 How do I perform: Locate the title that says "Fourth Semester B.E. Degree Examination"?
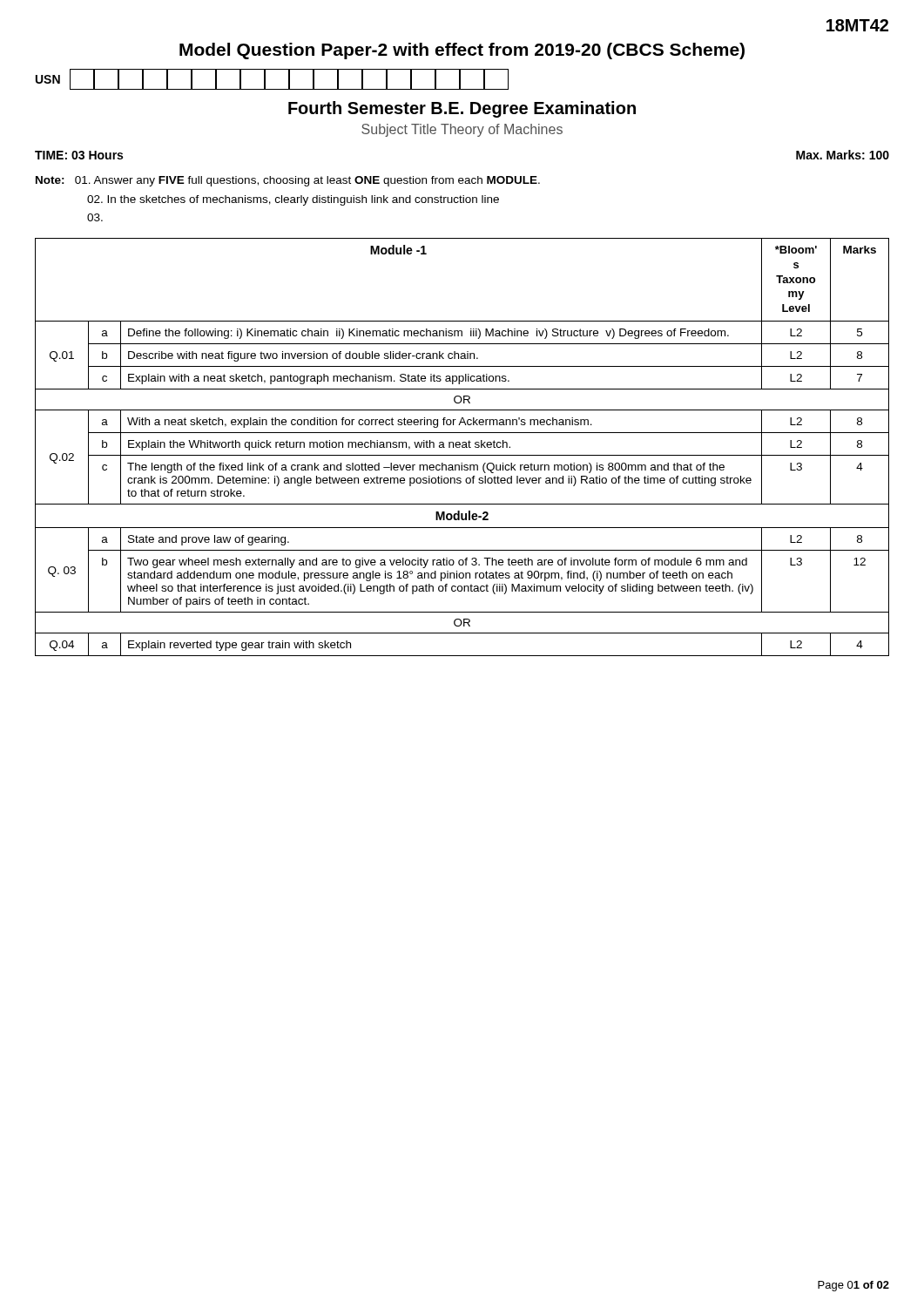tap(462, 108)
